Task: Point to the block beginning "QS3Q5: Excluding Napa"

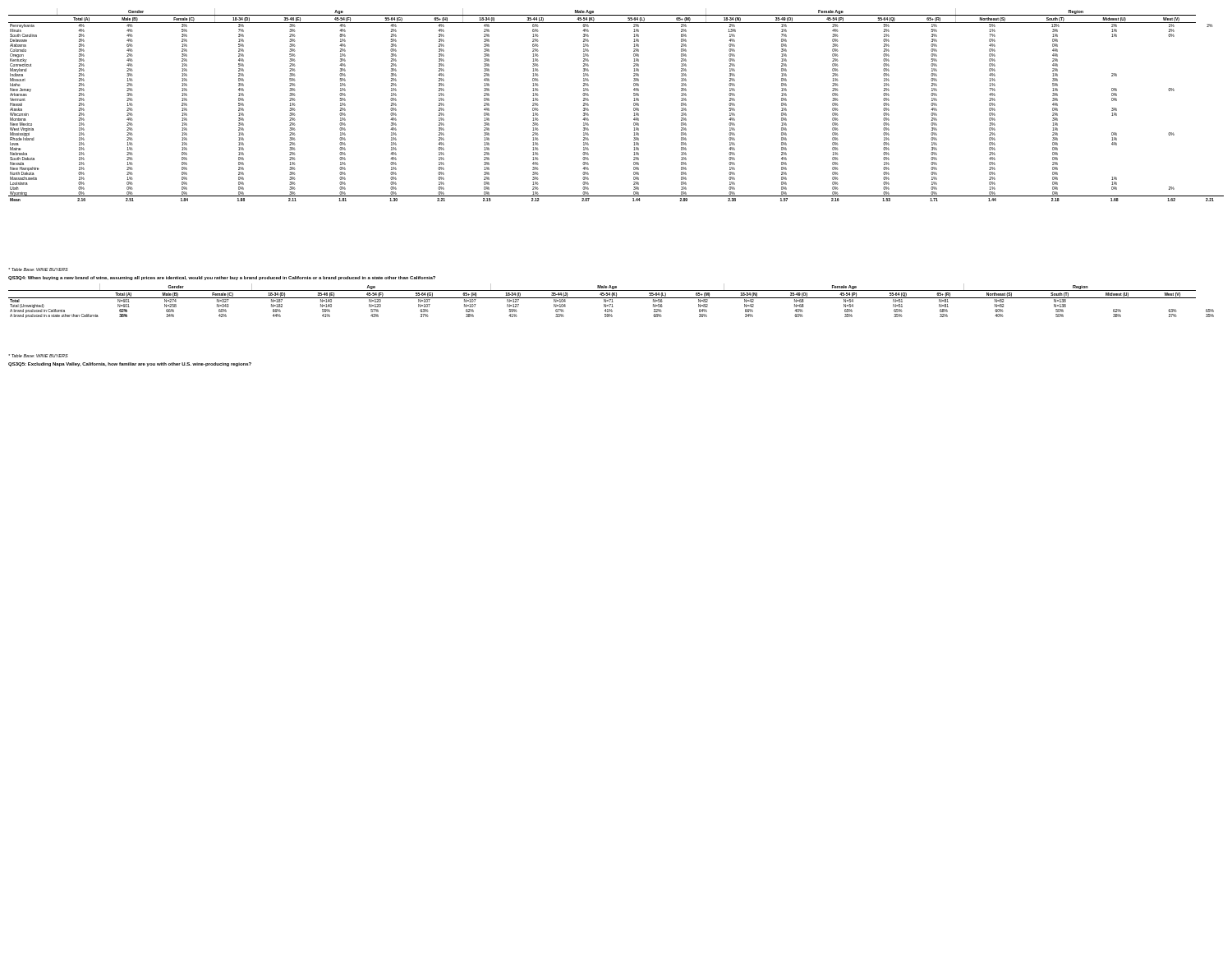Action: [x=130, y=364]
